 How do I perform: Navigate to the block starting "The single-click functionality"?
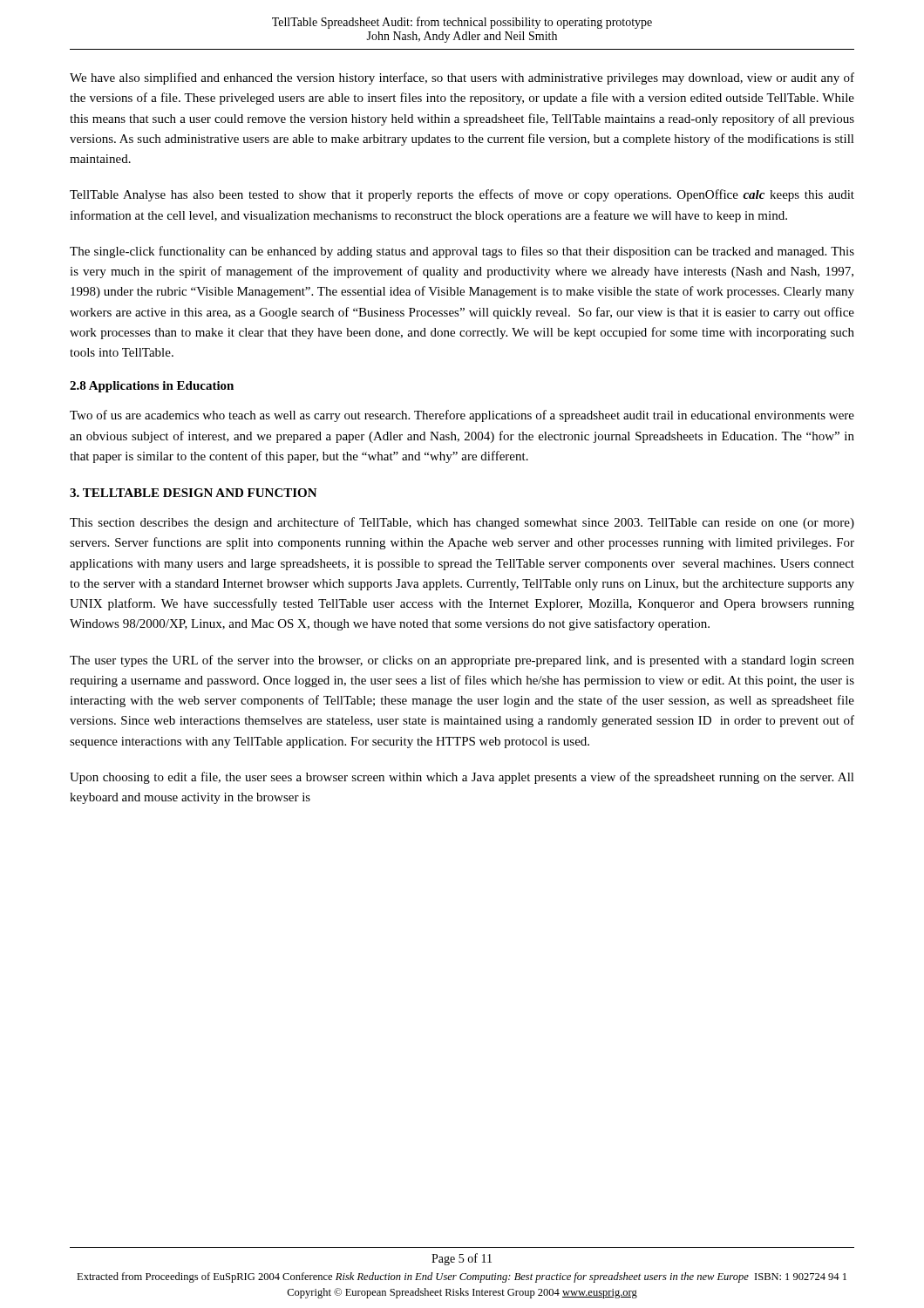[462, 302]
